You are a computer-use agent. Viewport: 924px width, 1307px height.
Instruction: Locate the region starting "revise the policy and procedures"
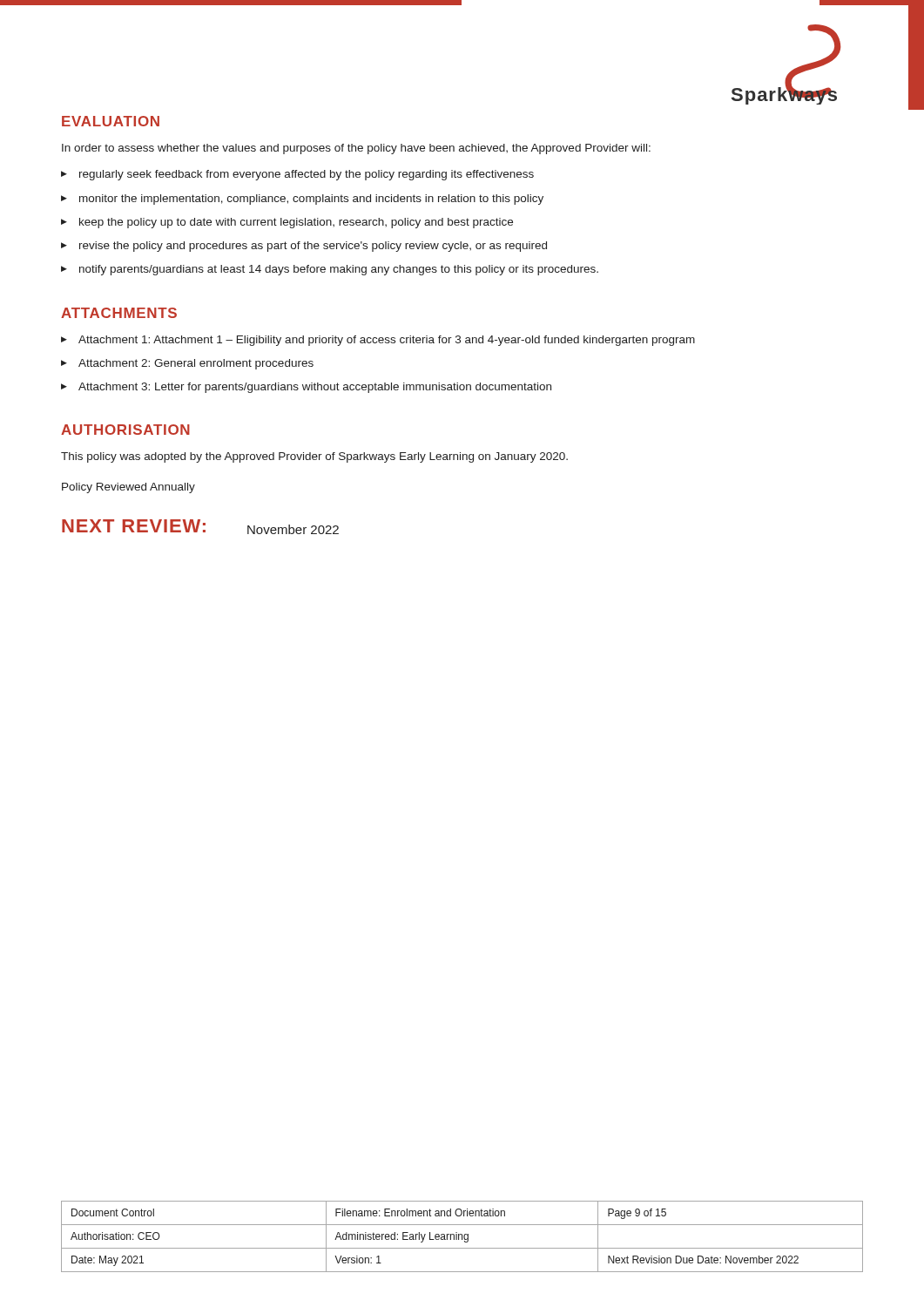[x=313, y=245]
